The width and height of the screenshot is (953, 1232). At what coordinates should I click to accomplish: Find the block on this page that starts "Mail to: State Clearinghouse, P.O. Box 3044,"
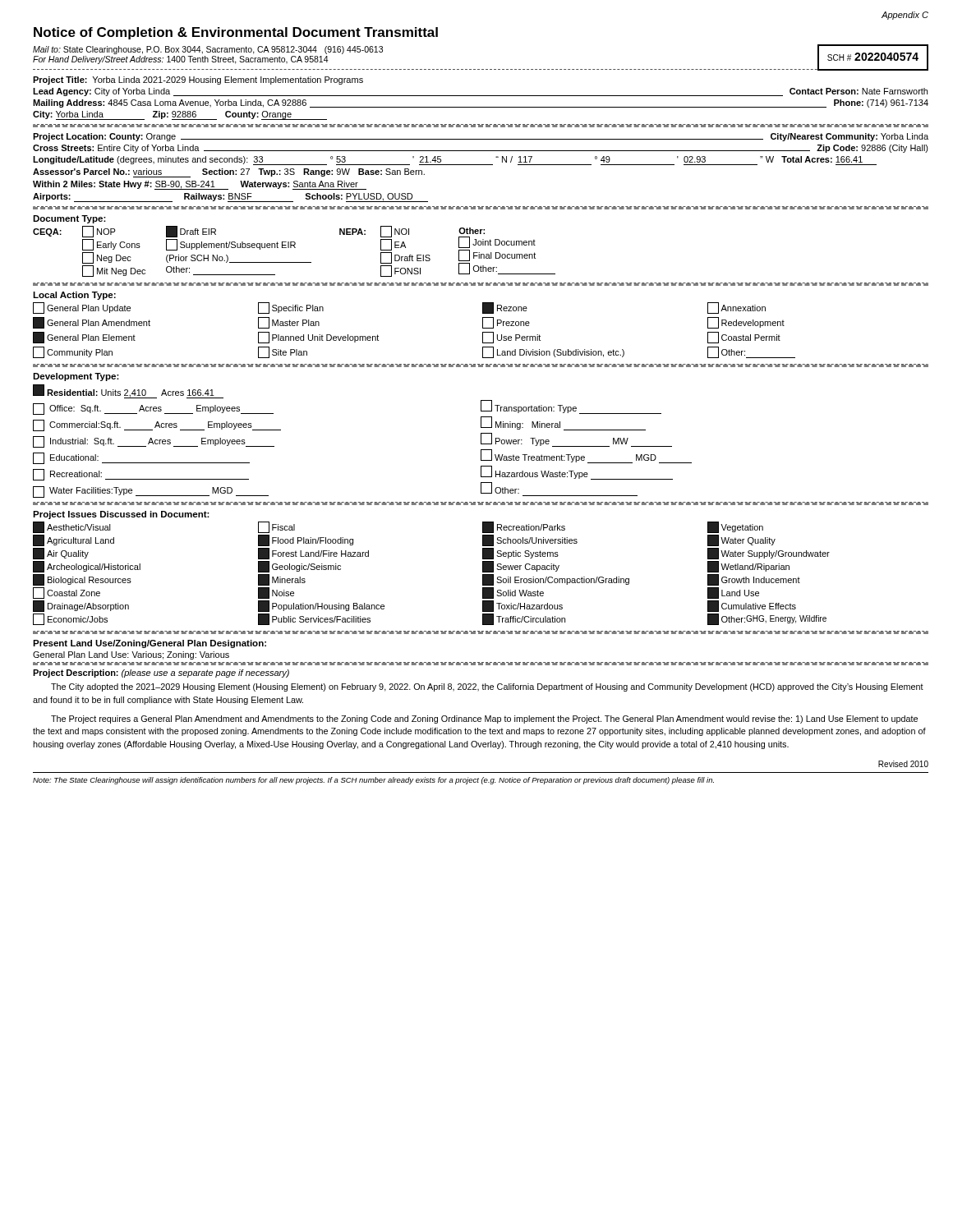pyautogui.click(x=208, y=54)
